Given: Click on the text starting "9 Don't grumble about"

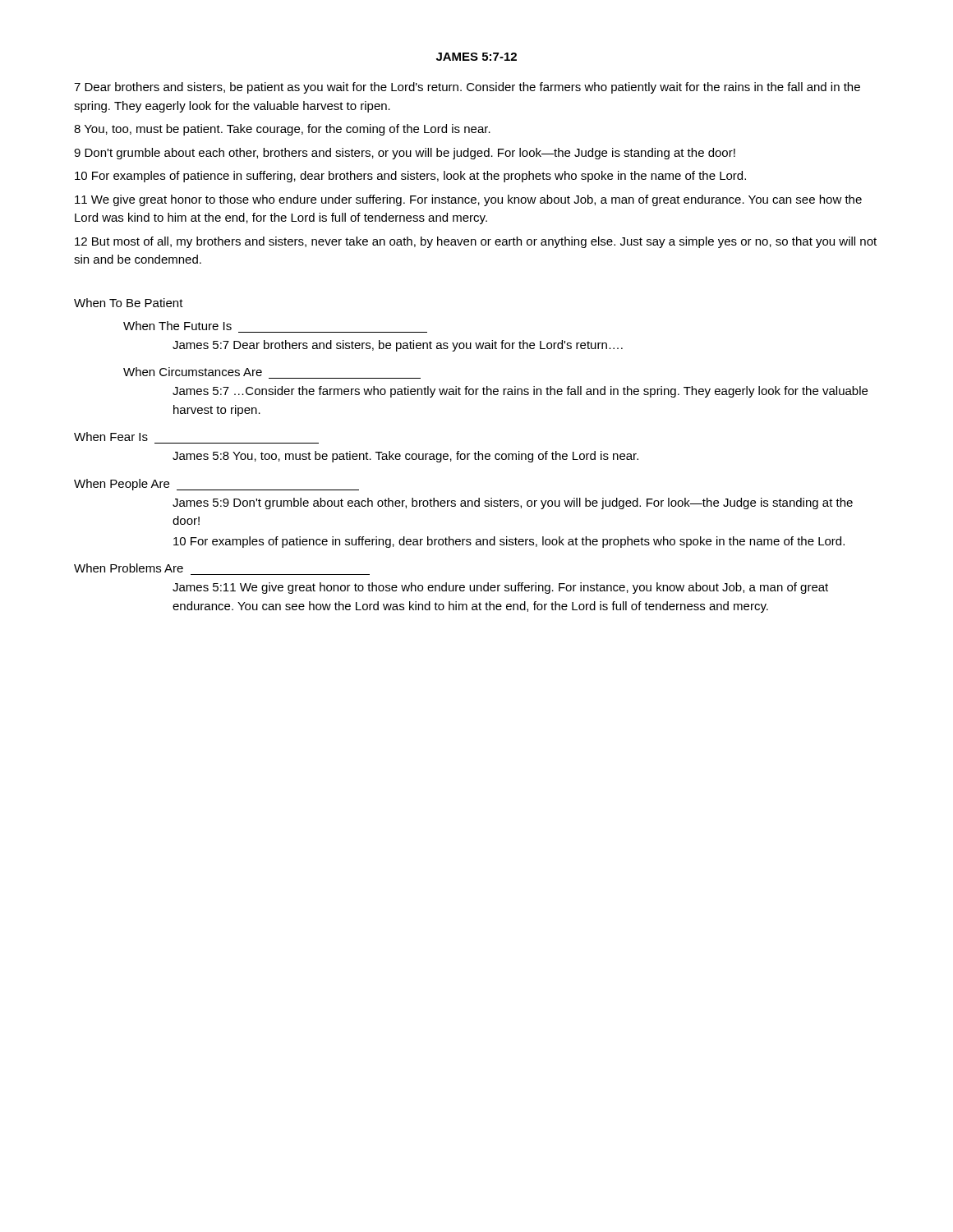Looking at the screenshot, I should pos(405,152).
